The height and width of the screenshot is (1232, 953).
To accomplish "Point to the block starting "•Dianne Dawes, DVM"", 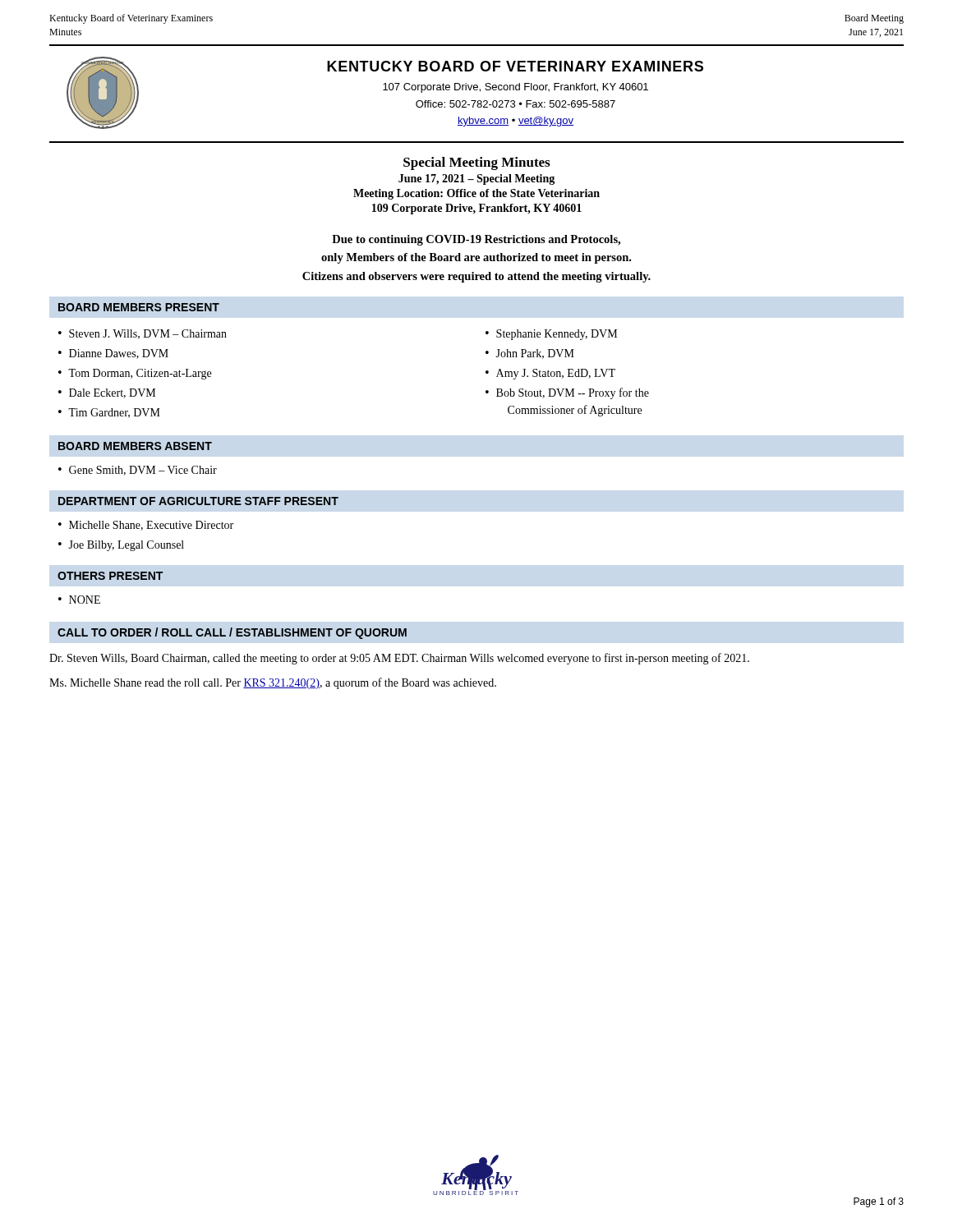I will (x=113, y=354).
